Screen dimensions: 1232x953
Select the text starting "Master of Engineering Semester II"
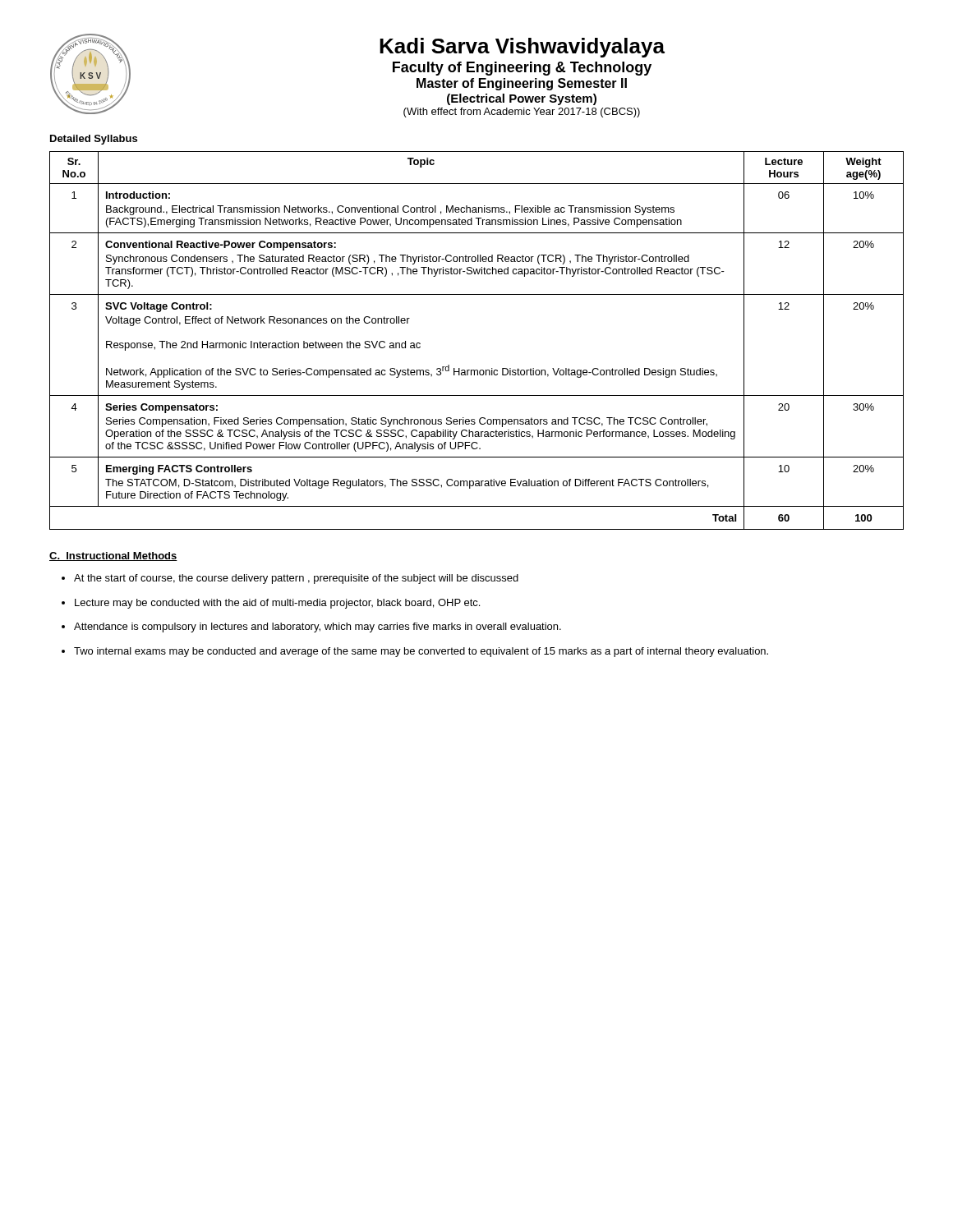(522, 83)
